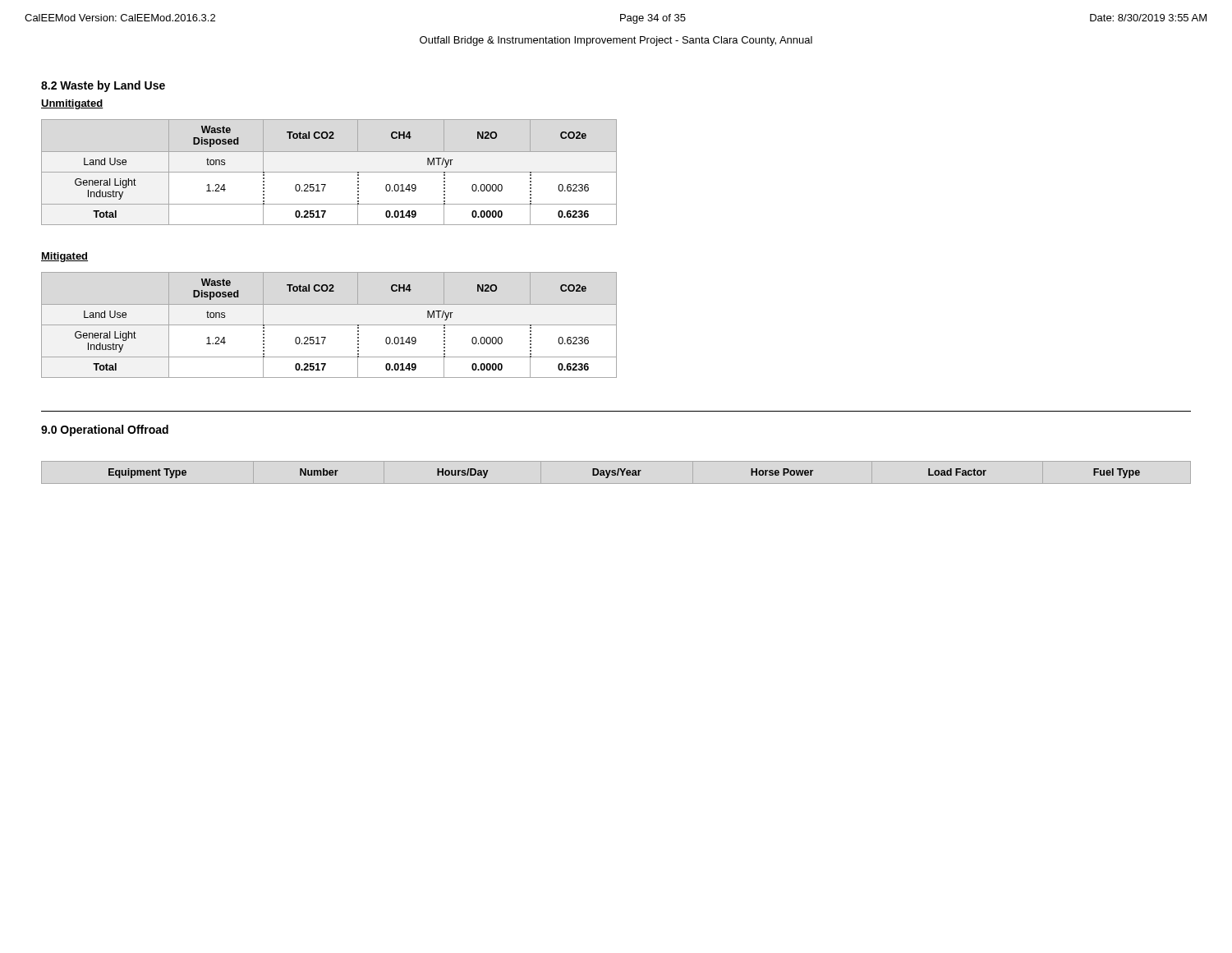Navigate to the block starting "9.0 Operational Offroad"
The height and width of the screenshot is (953, 1232).
click(x=105, y=430)
